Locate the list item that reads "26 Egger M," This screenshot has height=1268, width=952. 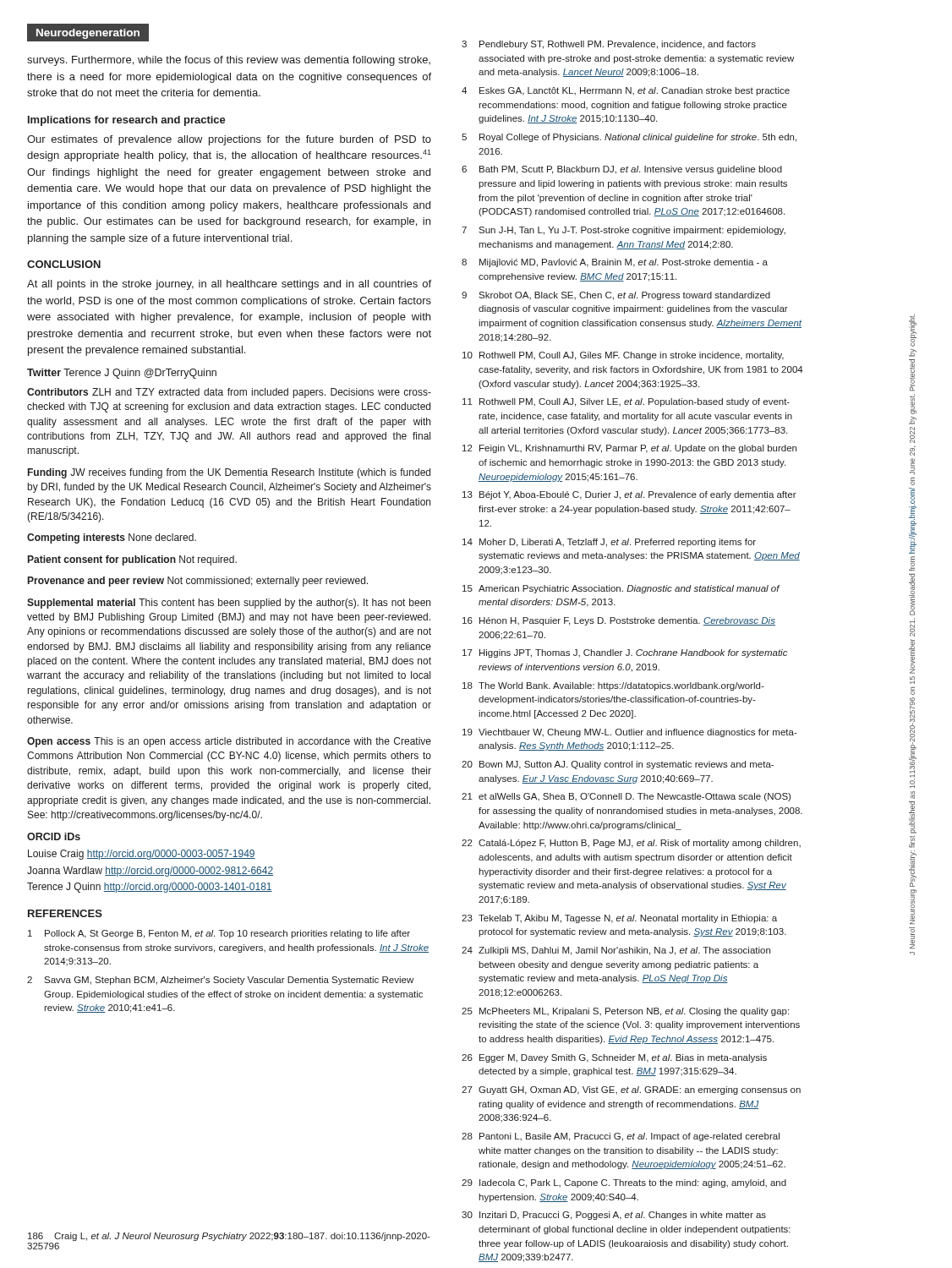(x=632, y=1065)
